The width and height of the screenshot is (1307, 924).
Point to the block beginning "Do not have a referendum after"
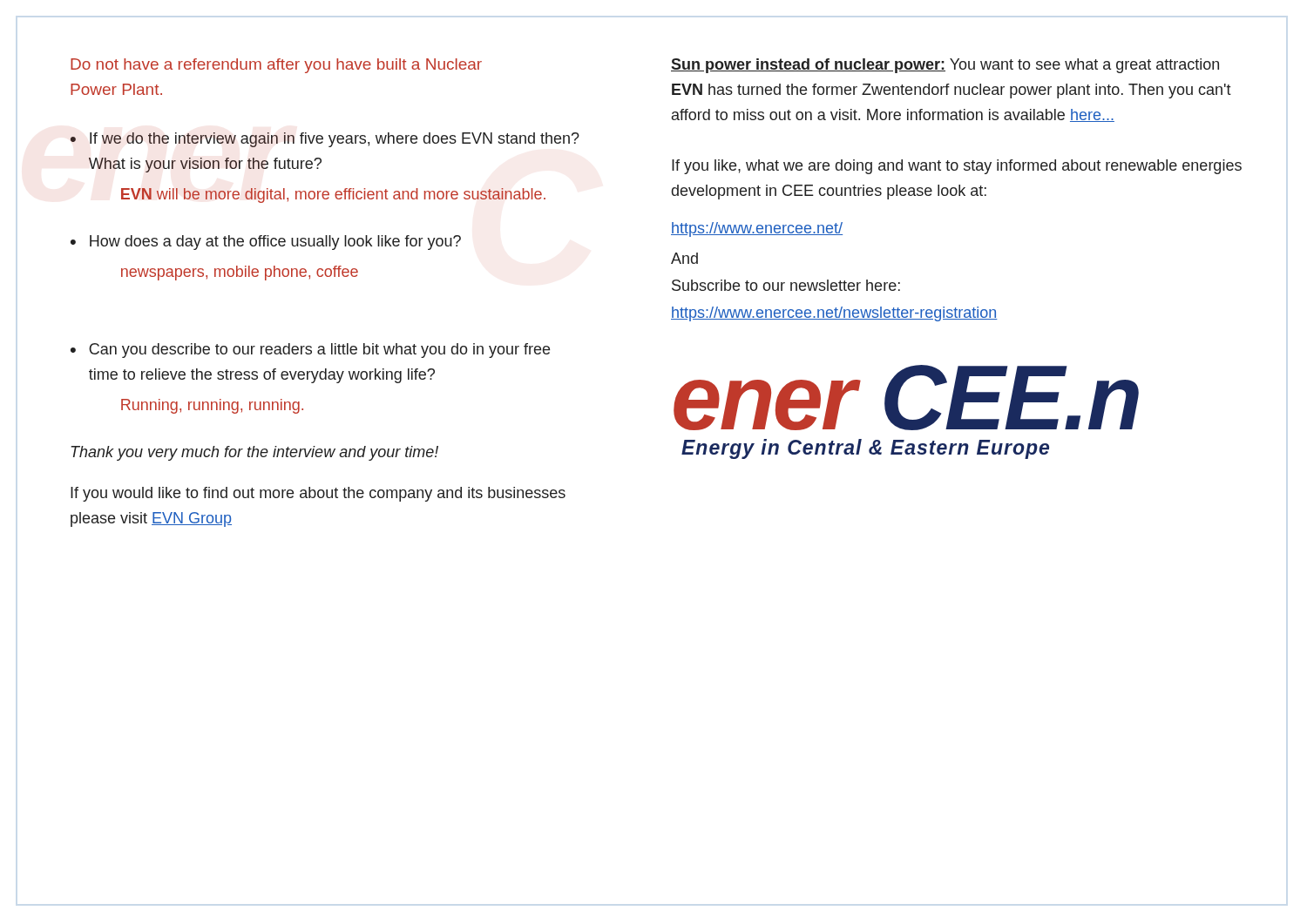pos(276,76)
